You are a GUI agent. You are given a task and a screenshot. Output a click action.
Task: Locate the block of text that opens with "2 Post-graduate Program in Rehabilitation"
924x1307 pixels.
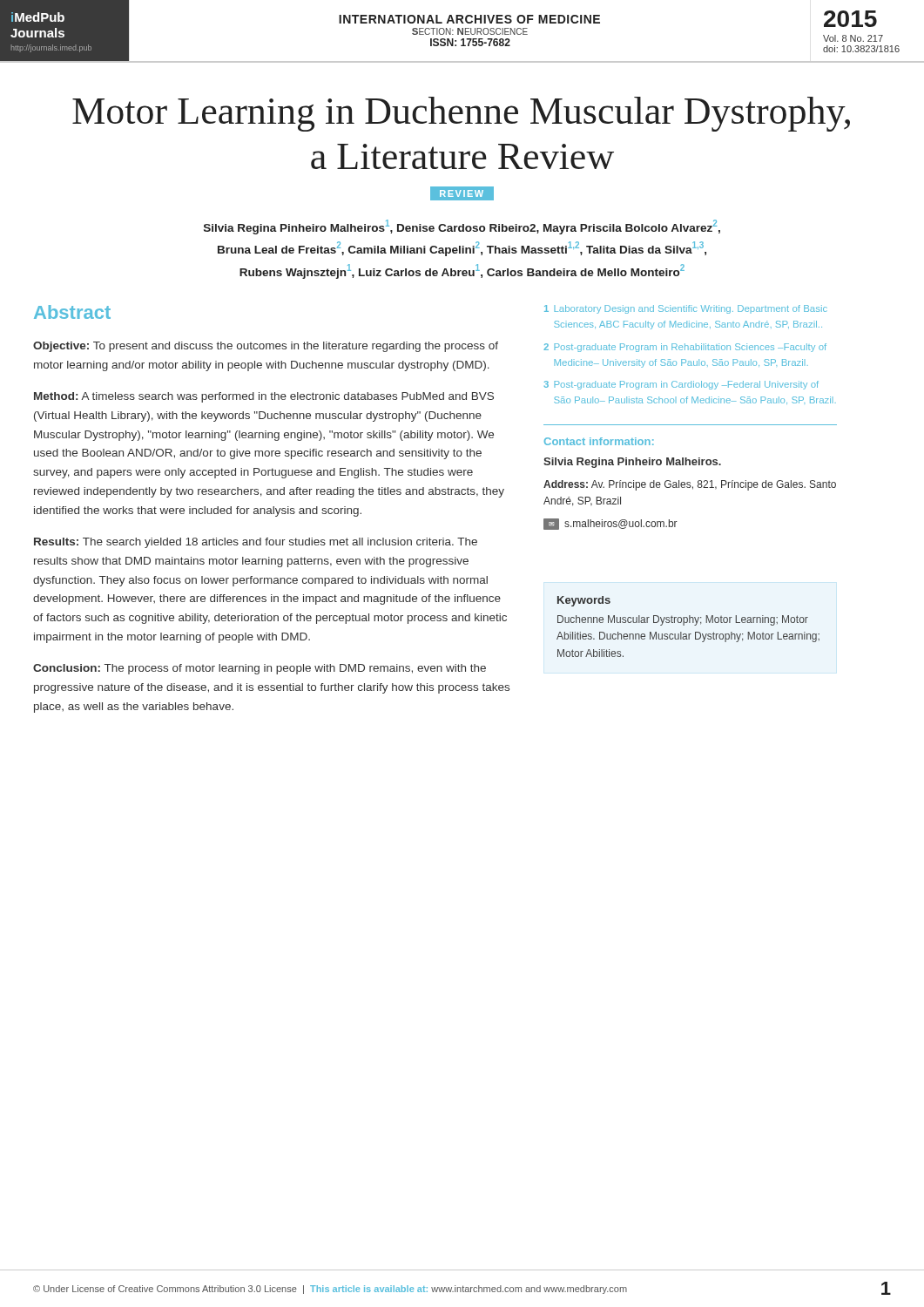[x=690, y=355]
